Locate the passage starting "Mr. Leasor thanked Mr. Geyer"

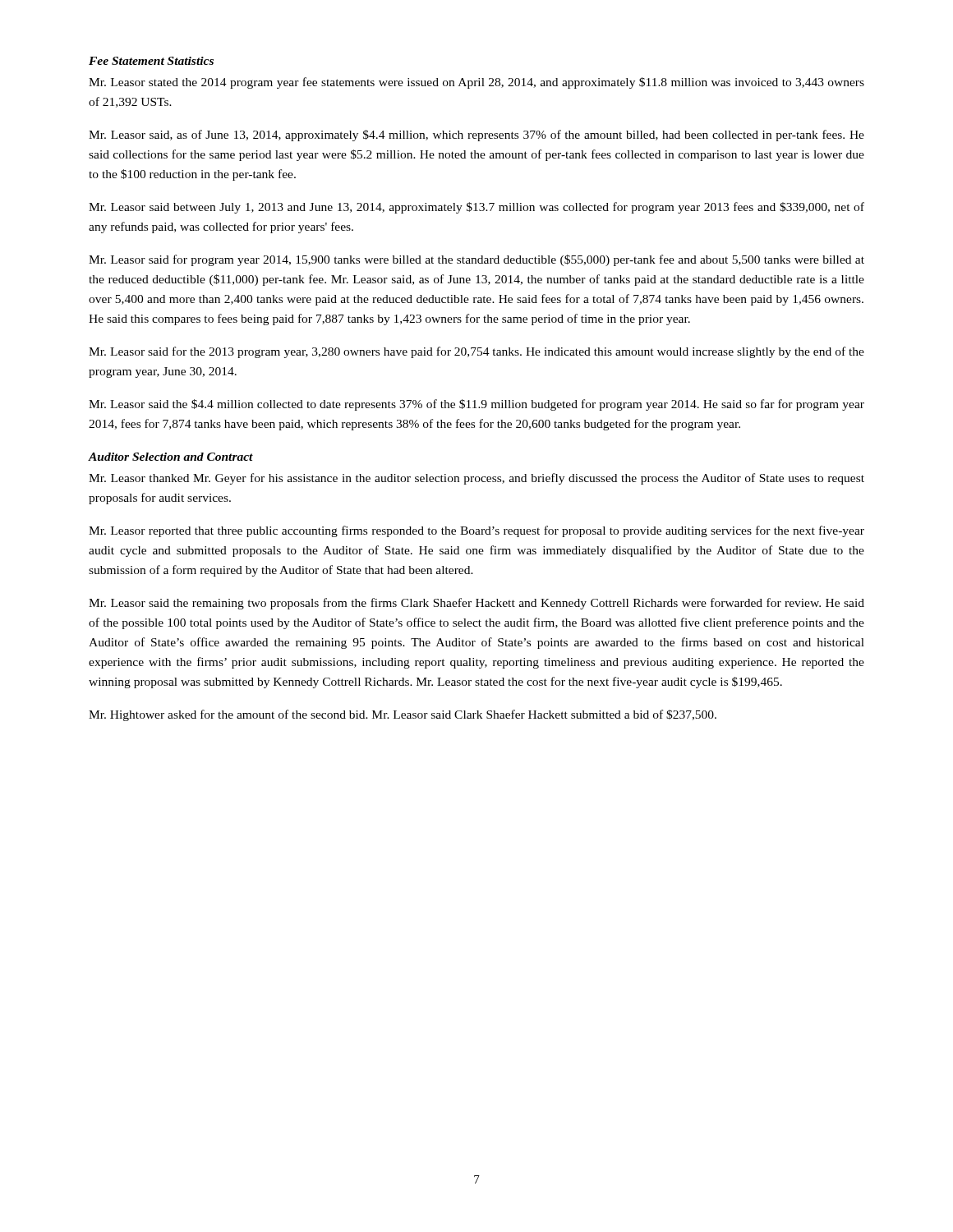click(476, 488)
